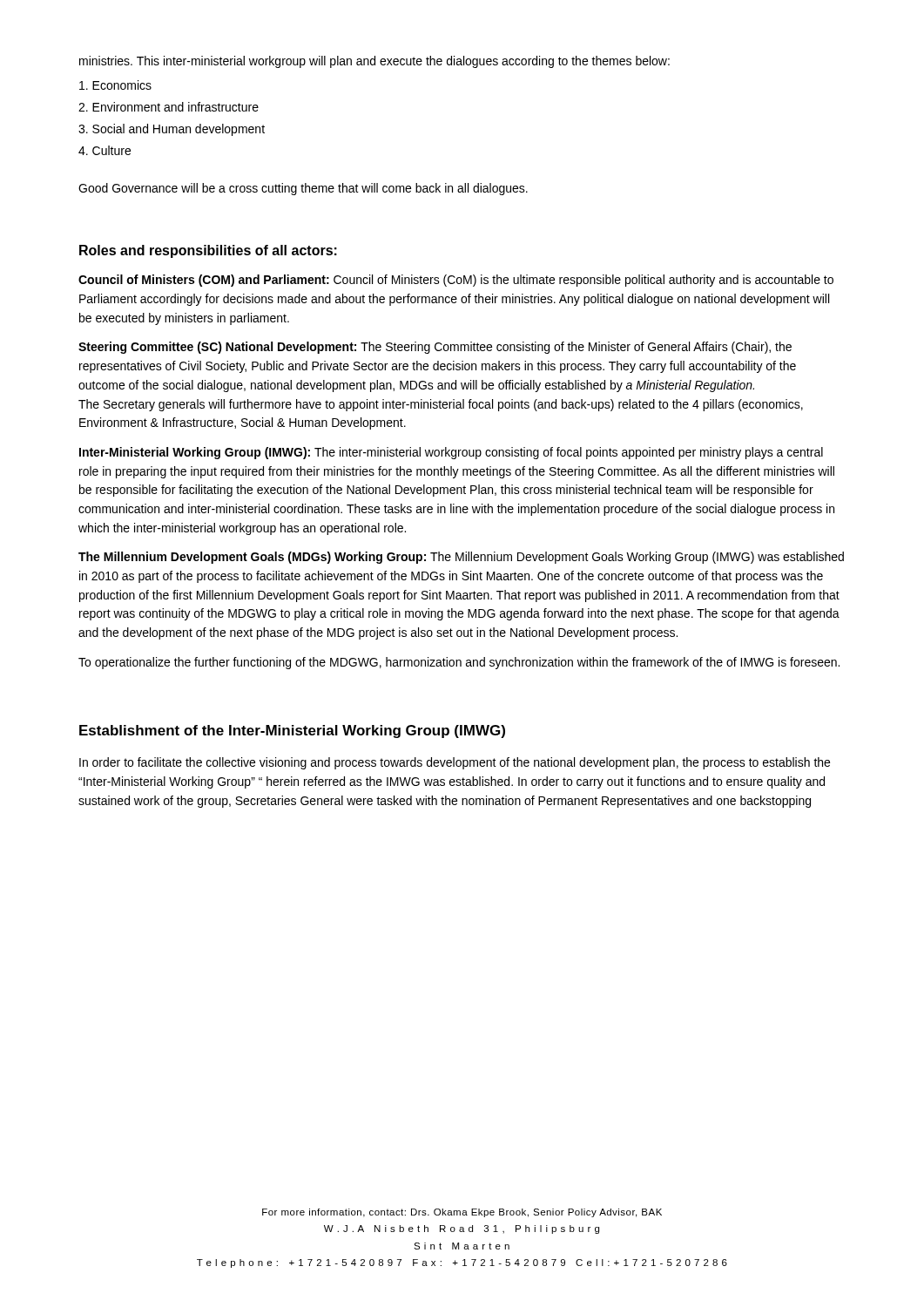
Task: Click on the list item containing "3. Social and Human development"
Action: (172, 129)
